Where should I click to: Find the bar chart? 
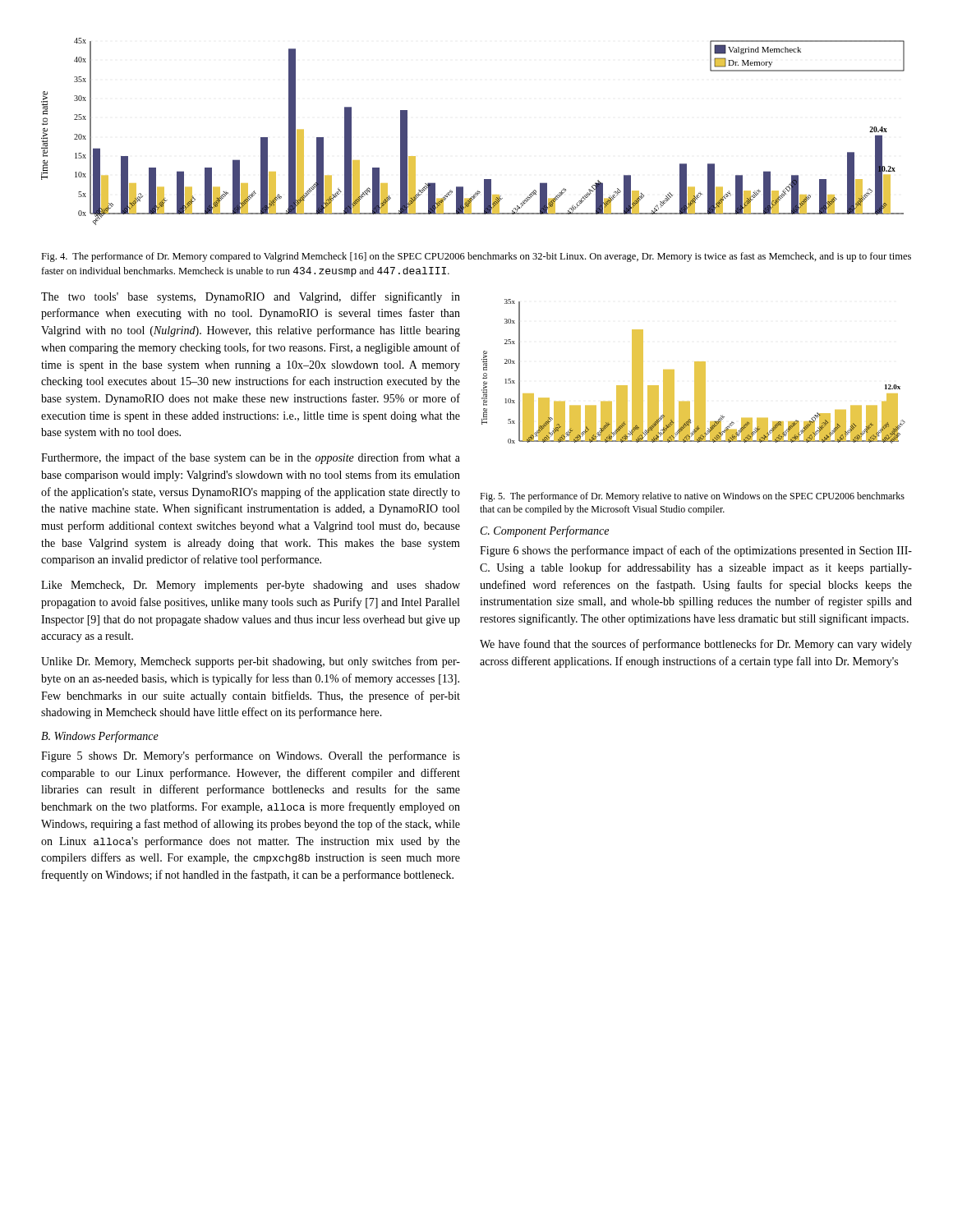[696, 387]
